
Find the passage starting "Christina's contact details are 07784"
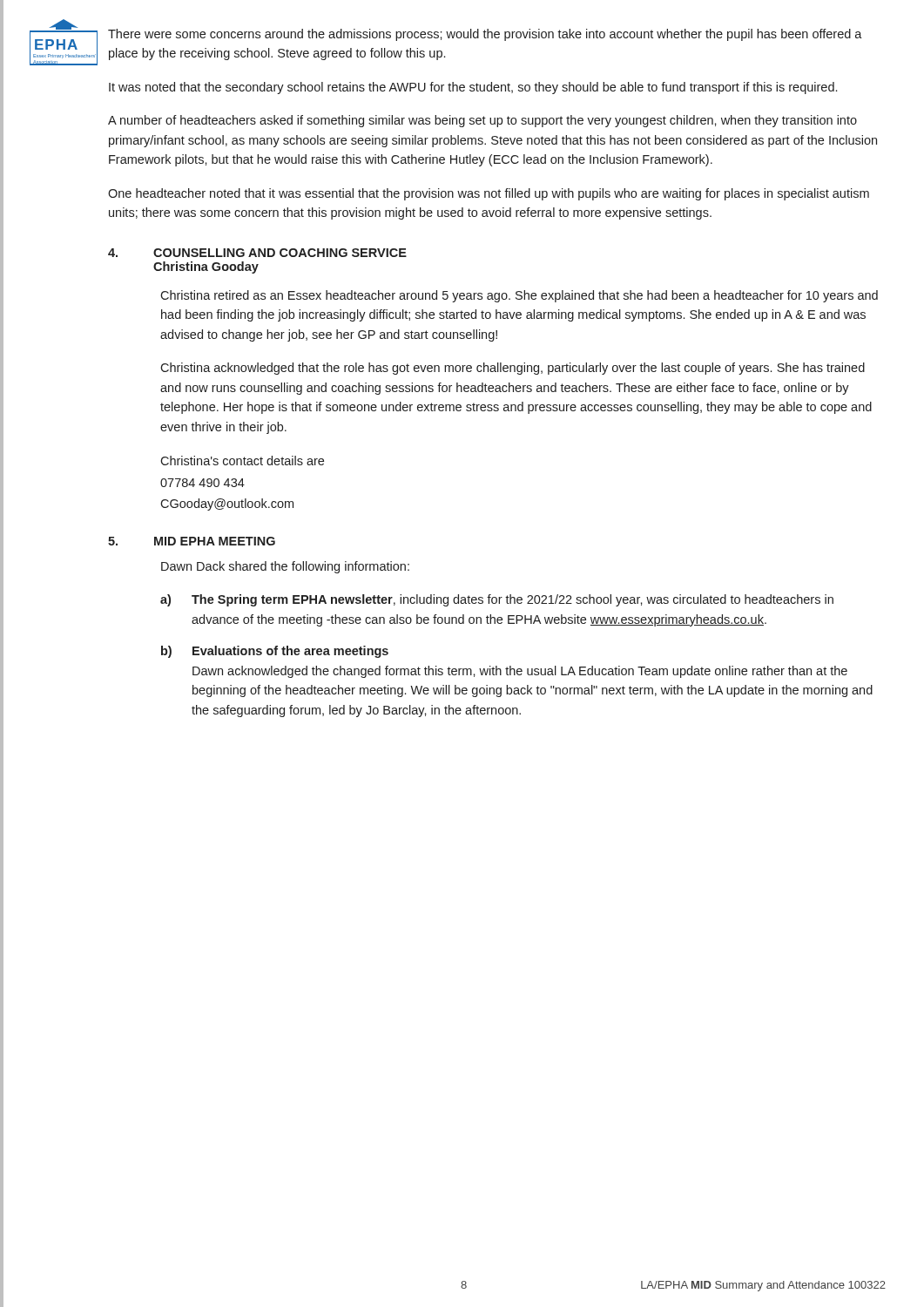[243, 482]
